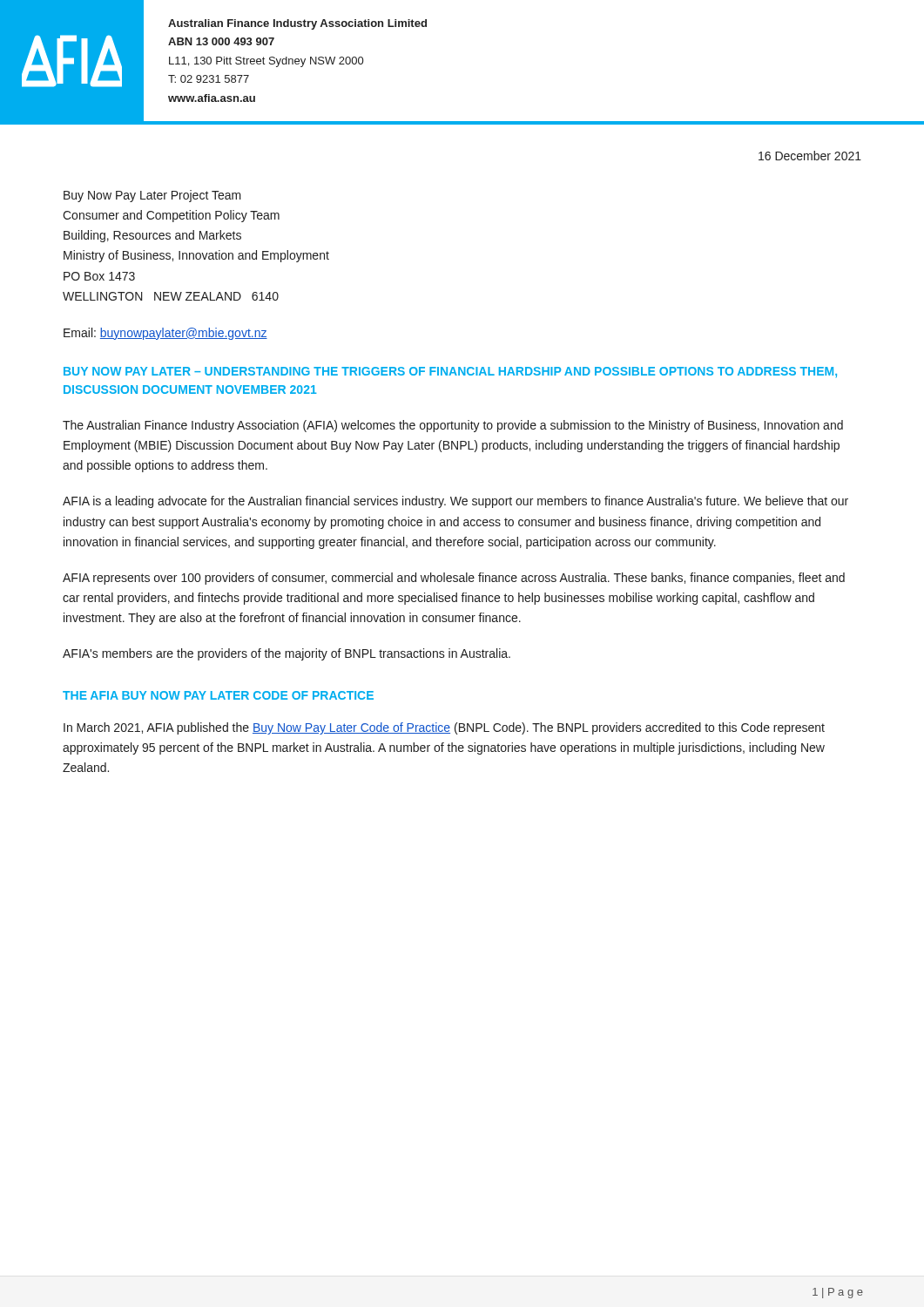Select the text block that reads "Buy Now Pay Later"
The width and height of the screenshot is (924, 1307).
coord(196,246)
